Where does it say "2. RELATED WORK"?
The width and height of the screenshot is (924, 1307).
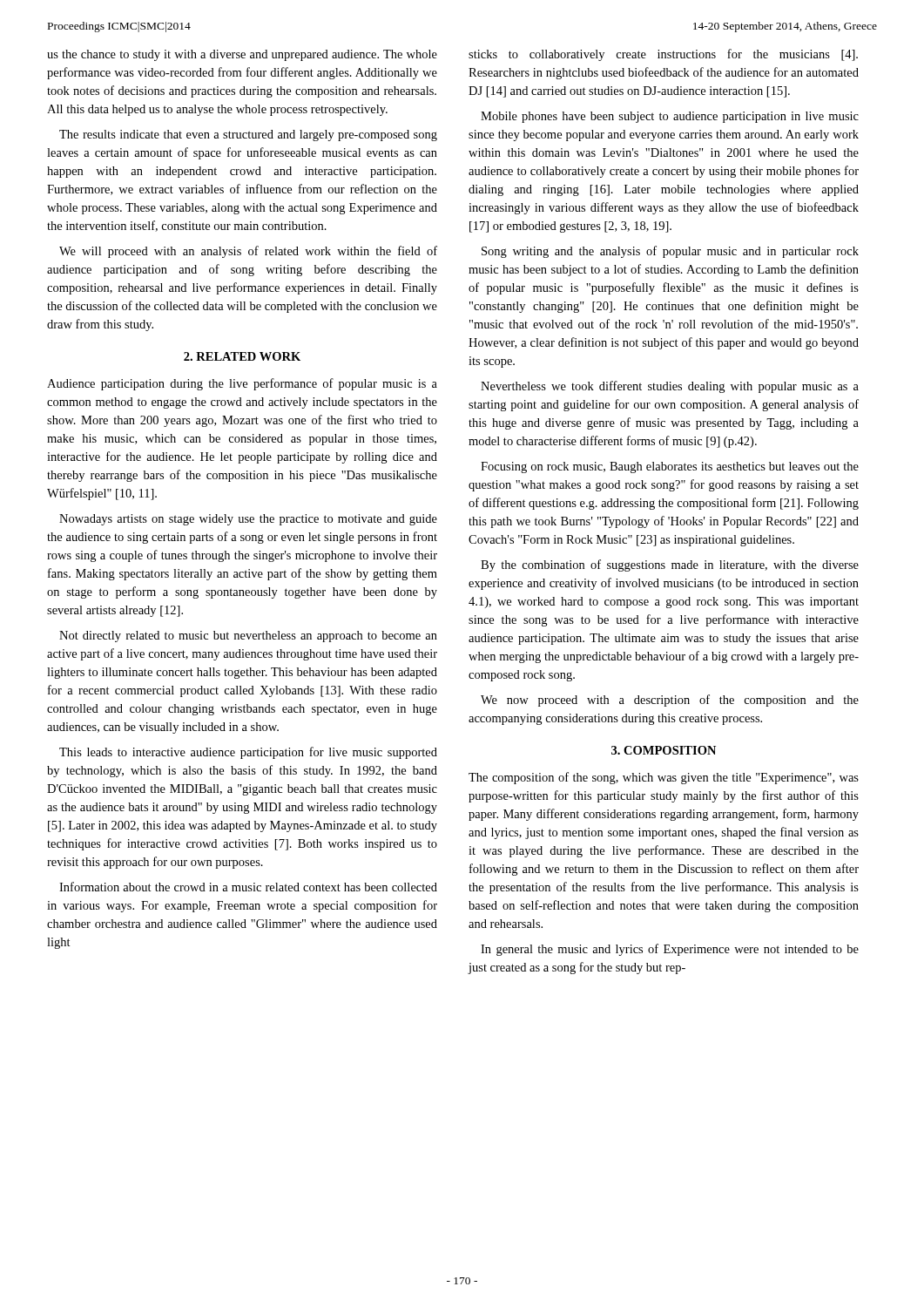[x=242, y=356]
